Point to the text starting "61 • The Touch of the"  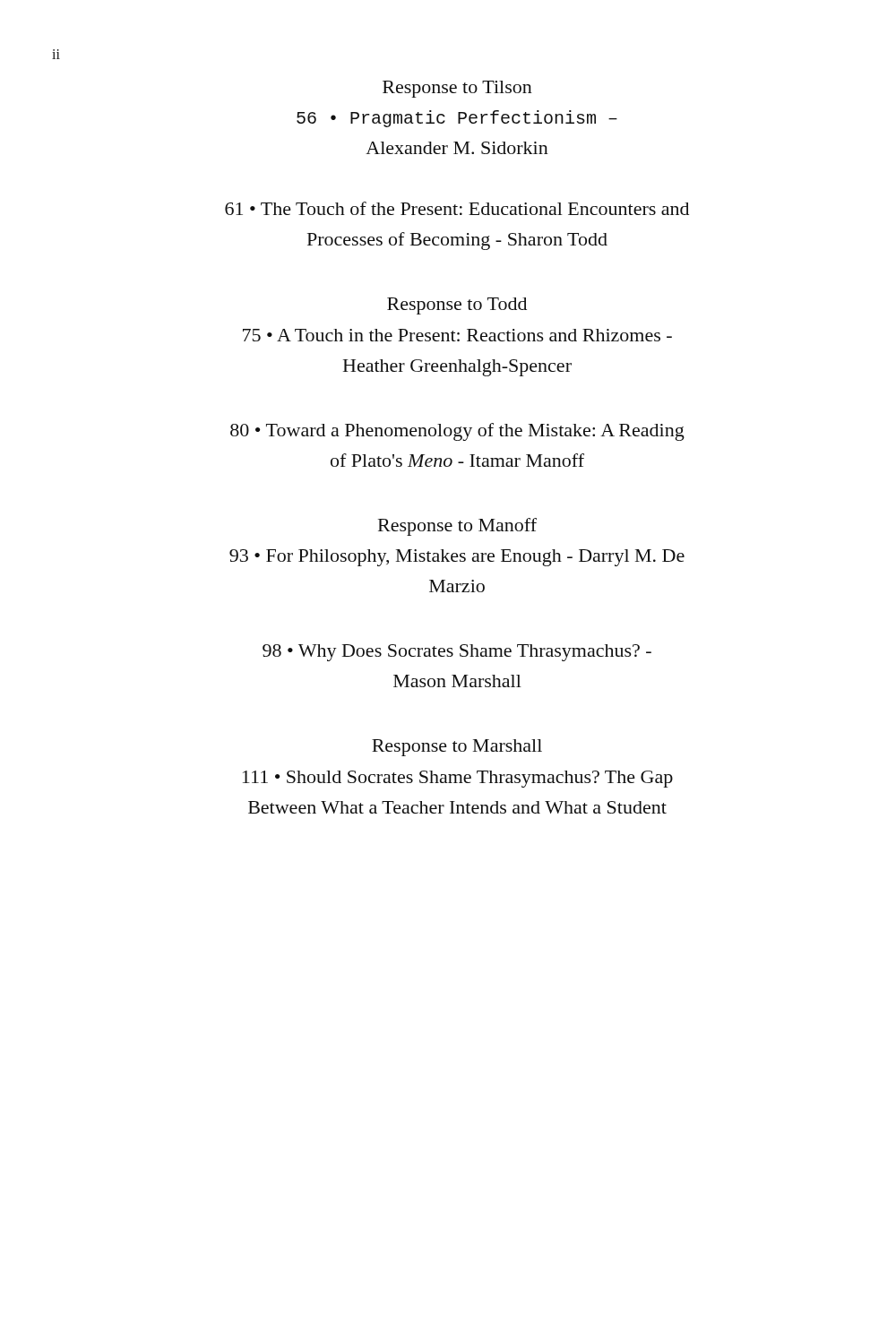pyautogui.click(x=457, y=224)
